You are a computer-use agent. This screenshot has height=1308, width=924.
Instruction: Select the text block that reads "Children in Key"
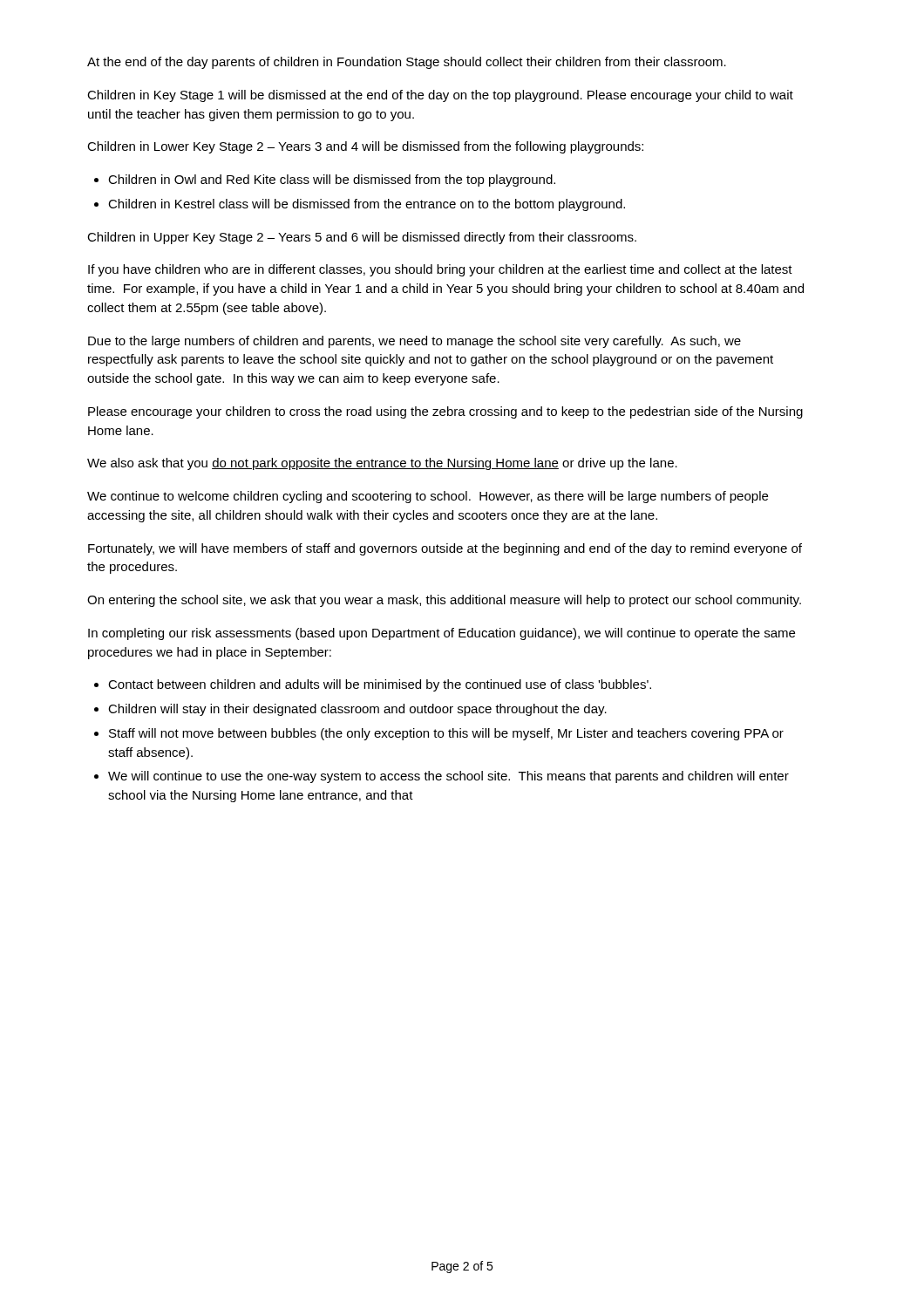point(440,104)
